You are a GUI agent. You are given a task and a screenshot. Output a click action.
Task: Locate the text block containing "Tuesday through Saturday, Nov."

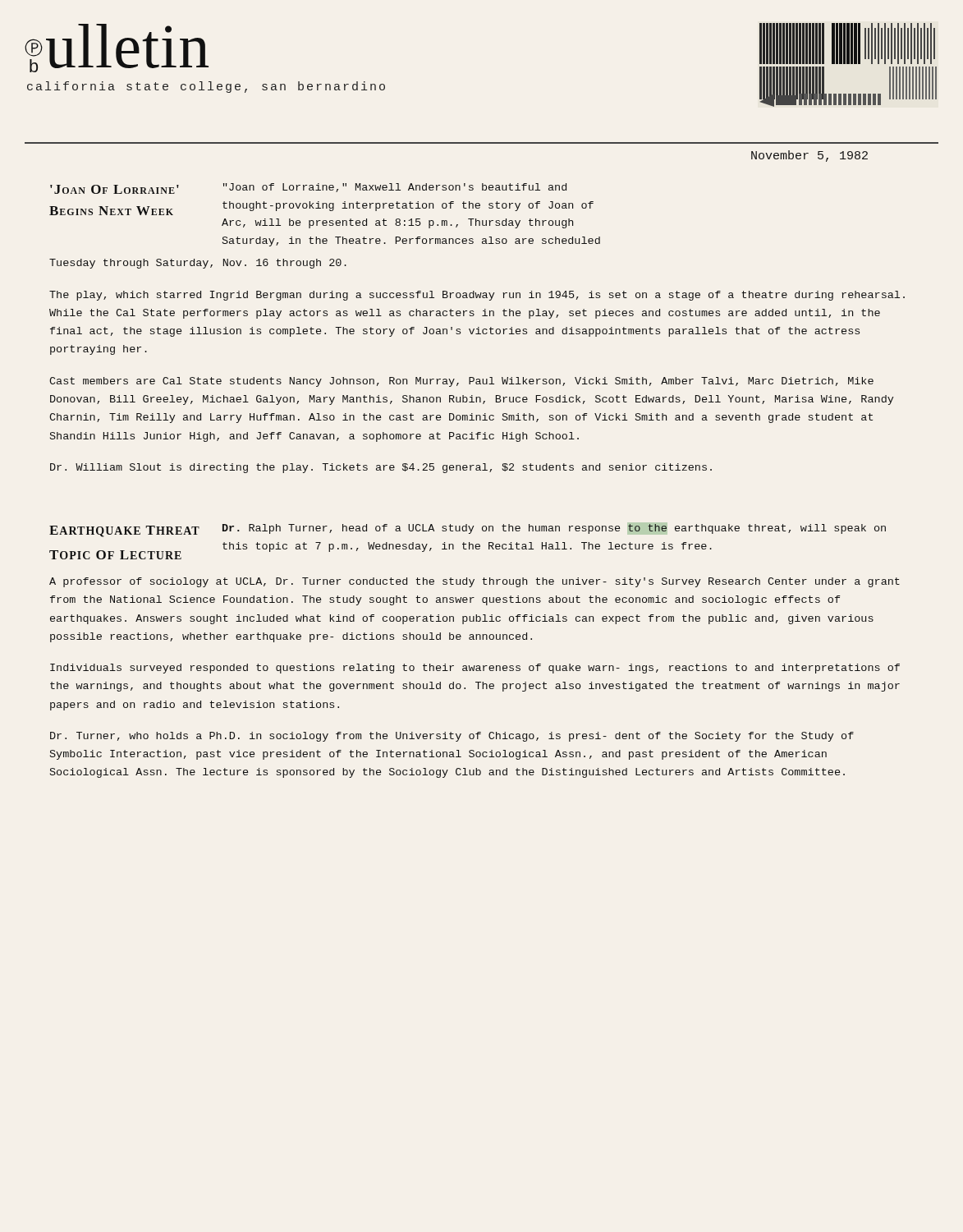pyautogui.click(x=199, y=264)
